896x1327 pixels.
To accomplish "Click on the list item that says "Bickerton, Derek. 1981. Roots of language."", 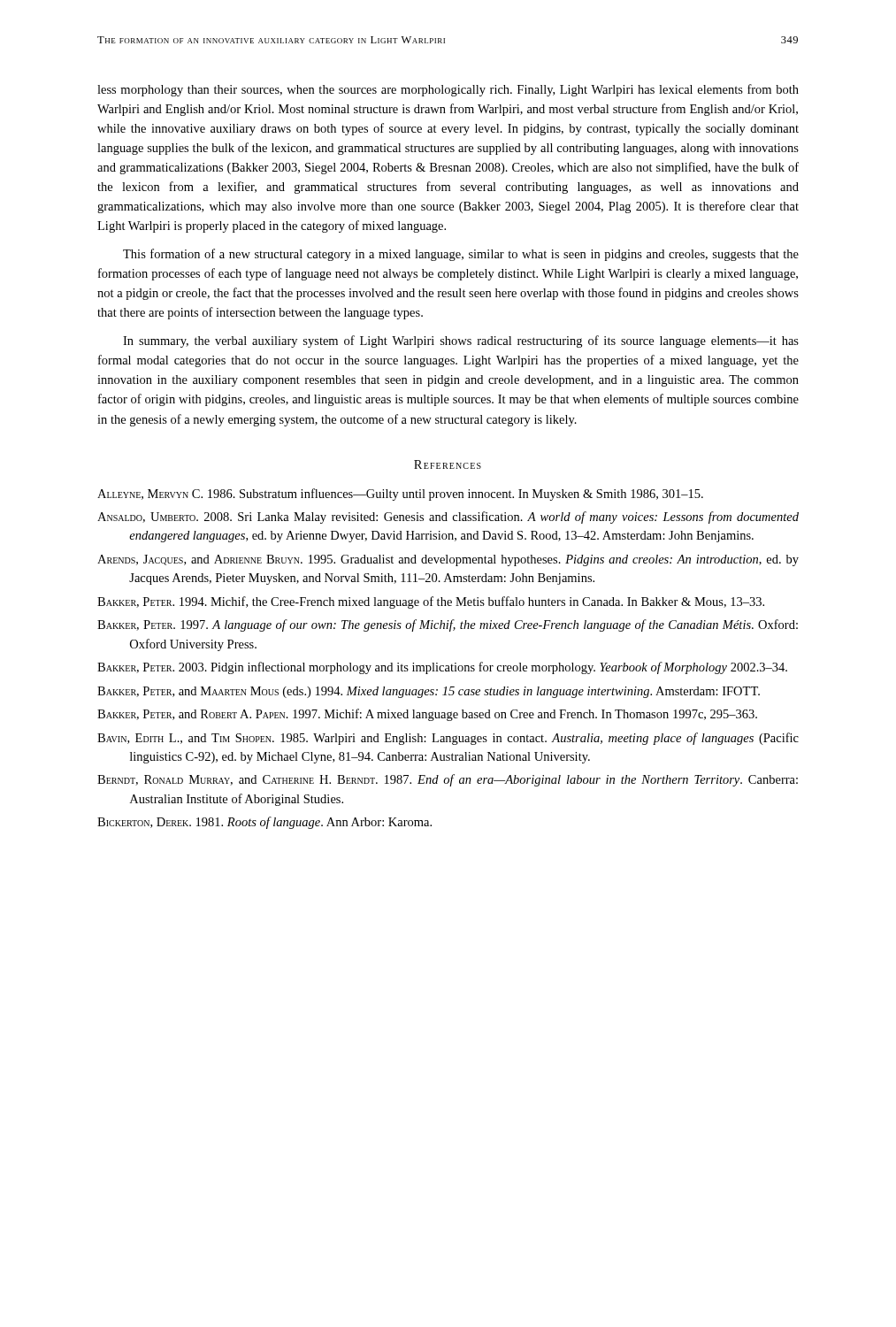I will pos(265,822).
